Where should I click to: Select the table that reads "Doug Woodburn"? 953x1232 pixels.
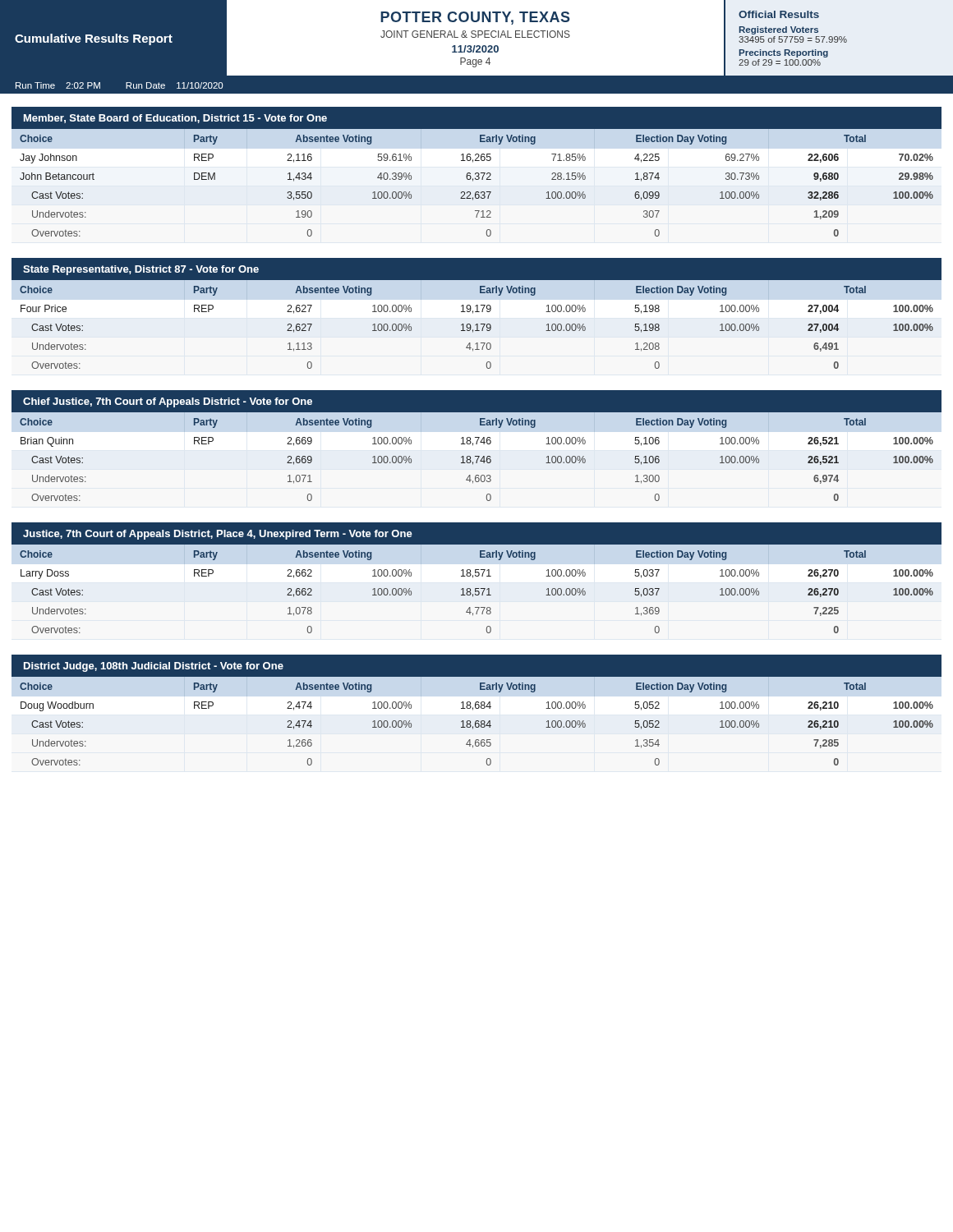[x=476, y=724]
